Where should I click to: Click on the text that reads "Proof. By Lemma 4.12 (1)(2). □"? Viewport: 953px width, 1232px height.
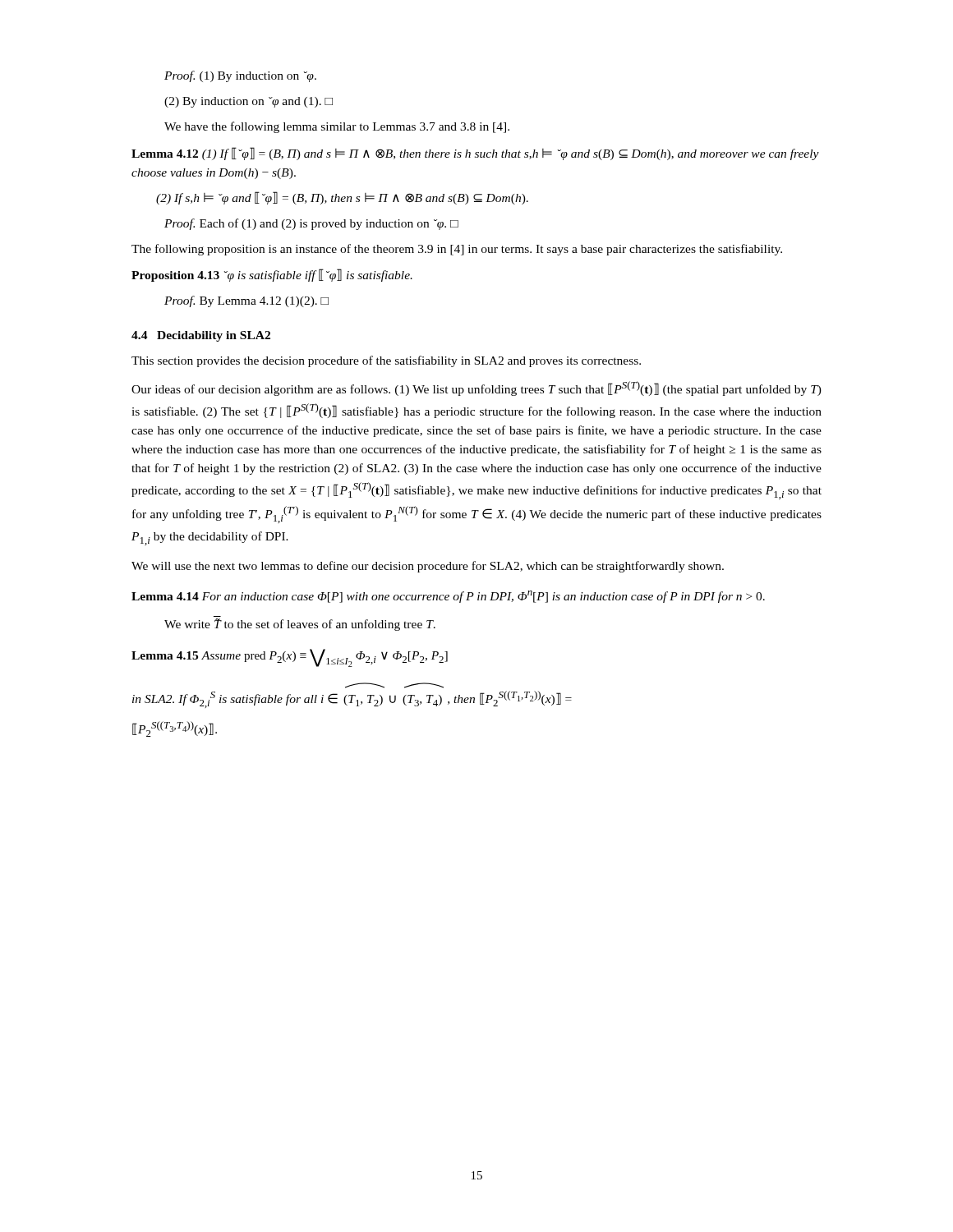[246, 301]
